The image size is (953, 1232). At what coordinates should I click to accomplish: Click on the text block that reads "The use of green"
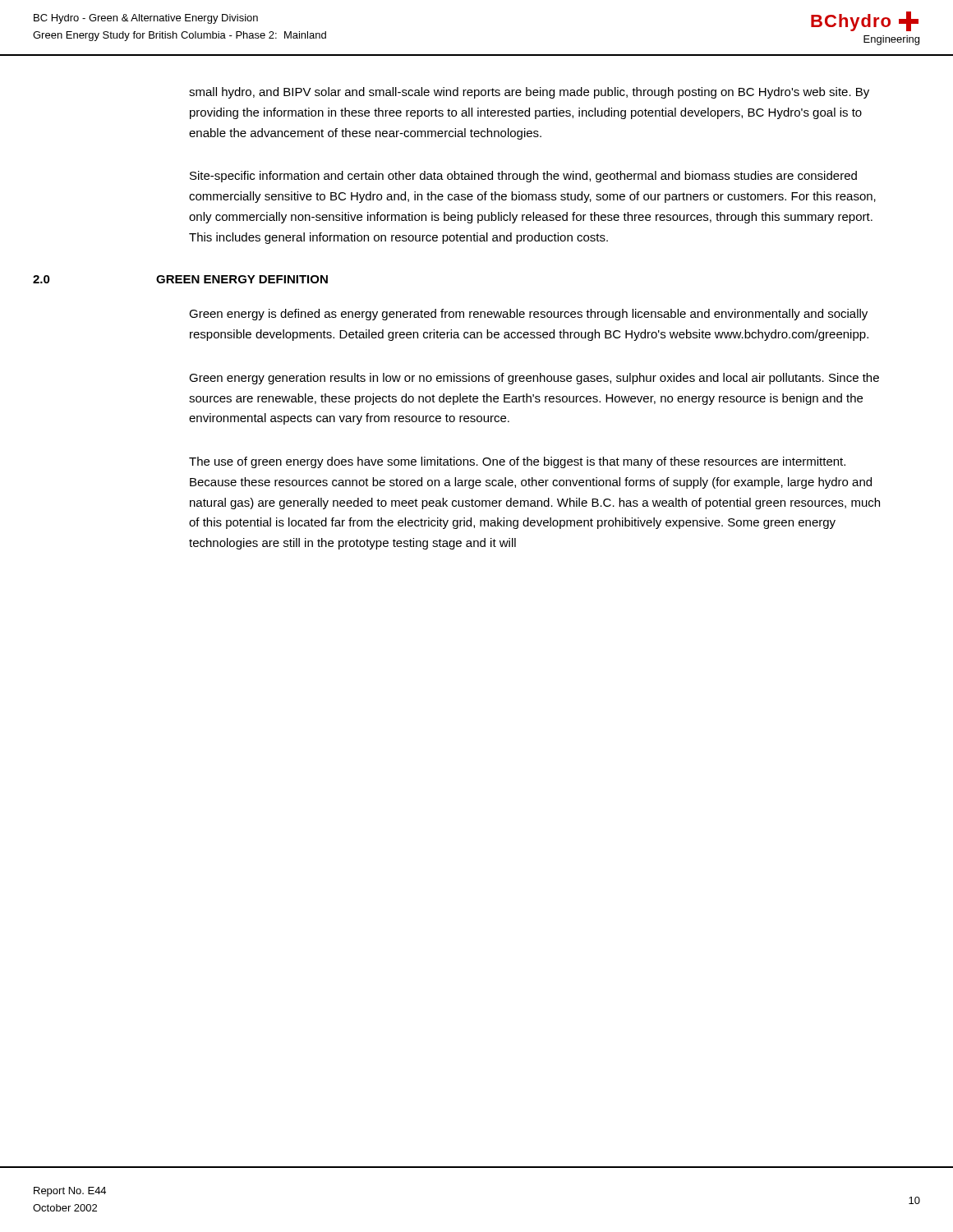coord(535,502)
